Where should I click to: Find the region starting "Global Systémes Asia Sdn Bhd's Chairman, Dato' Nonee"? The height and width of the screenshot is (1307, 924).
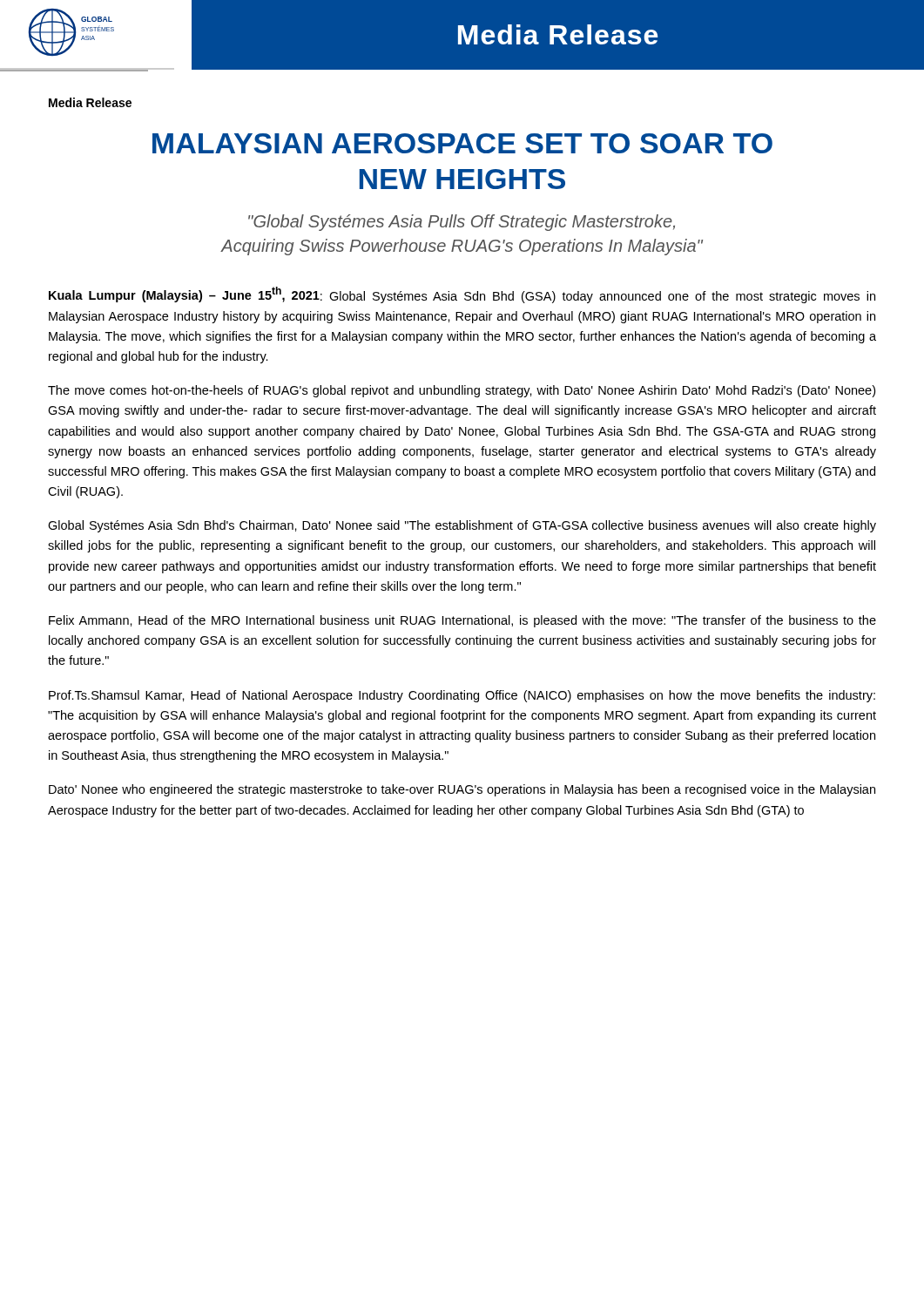click(x=462, y=556)
